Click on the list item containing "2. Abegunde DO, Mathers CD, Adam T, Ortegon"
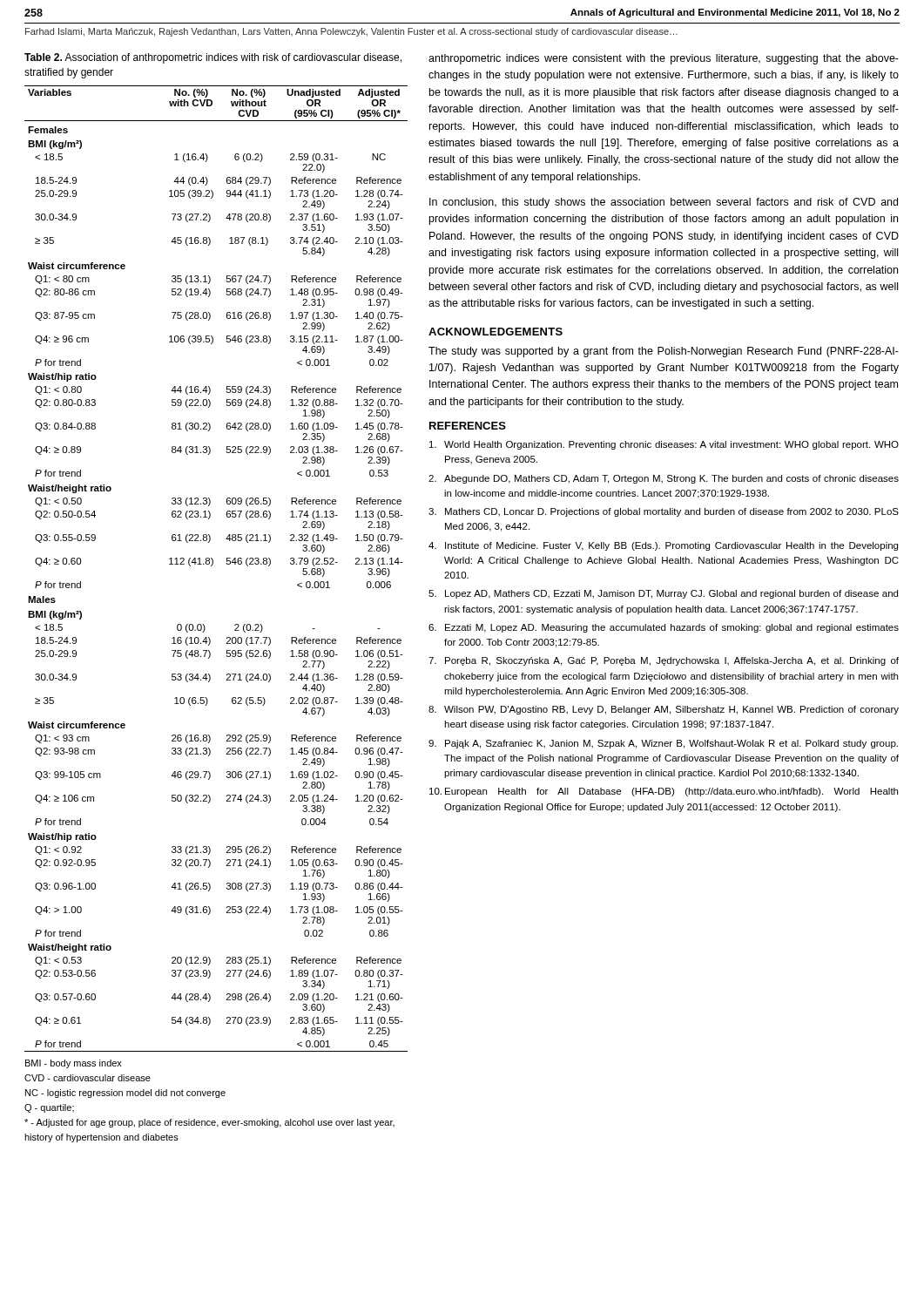Viewport: 924px width, 1307px height. coord(664,486)
